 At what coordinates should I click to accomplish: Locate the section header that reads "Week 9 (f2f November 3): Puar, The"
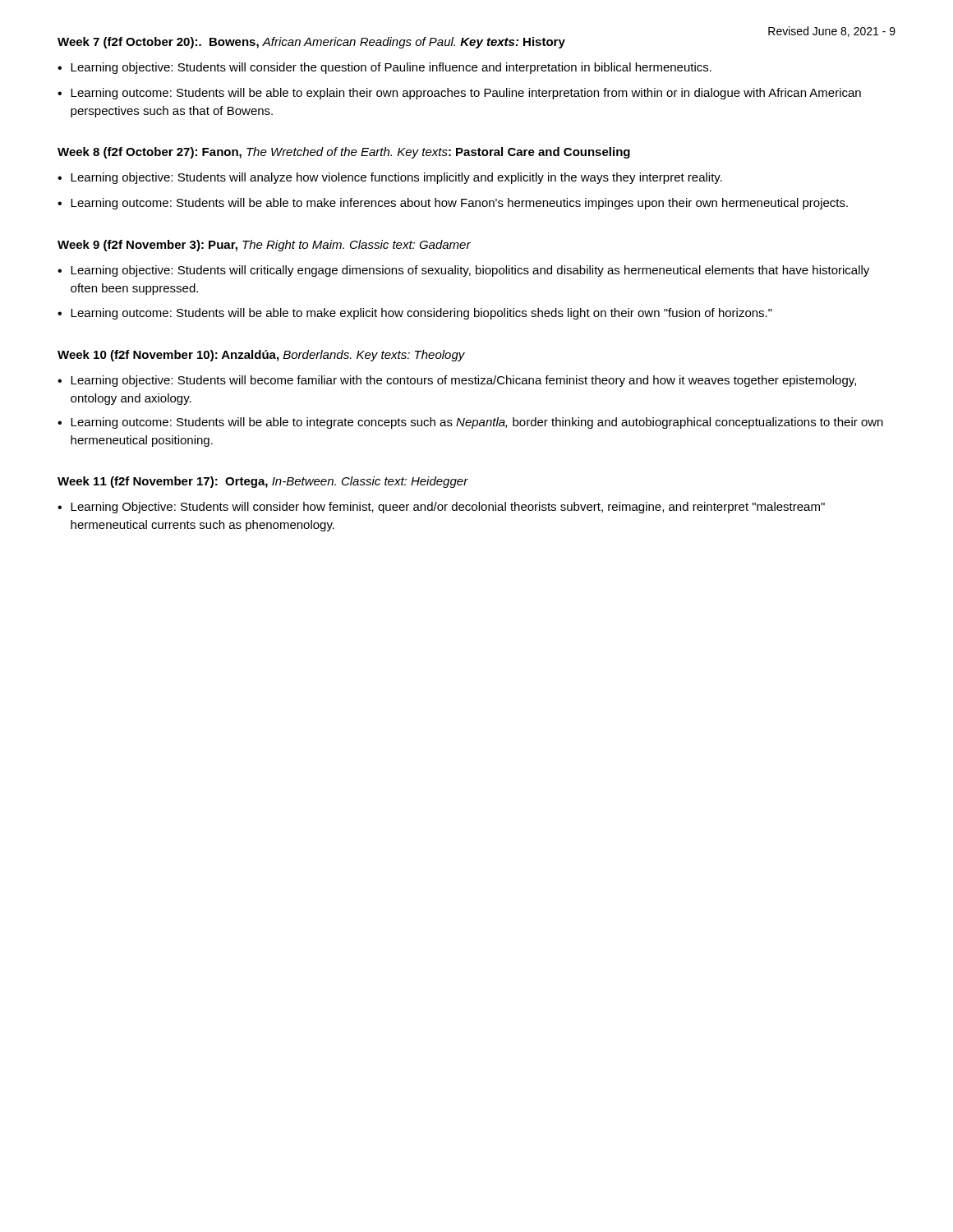click(x=264, y=244)
